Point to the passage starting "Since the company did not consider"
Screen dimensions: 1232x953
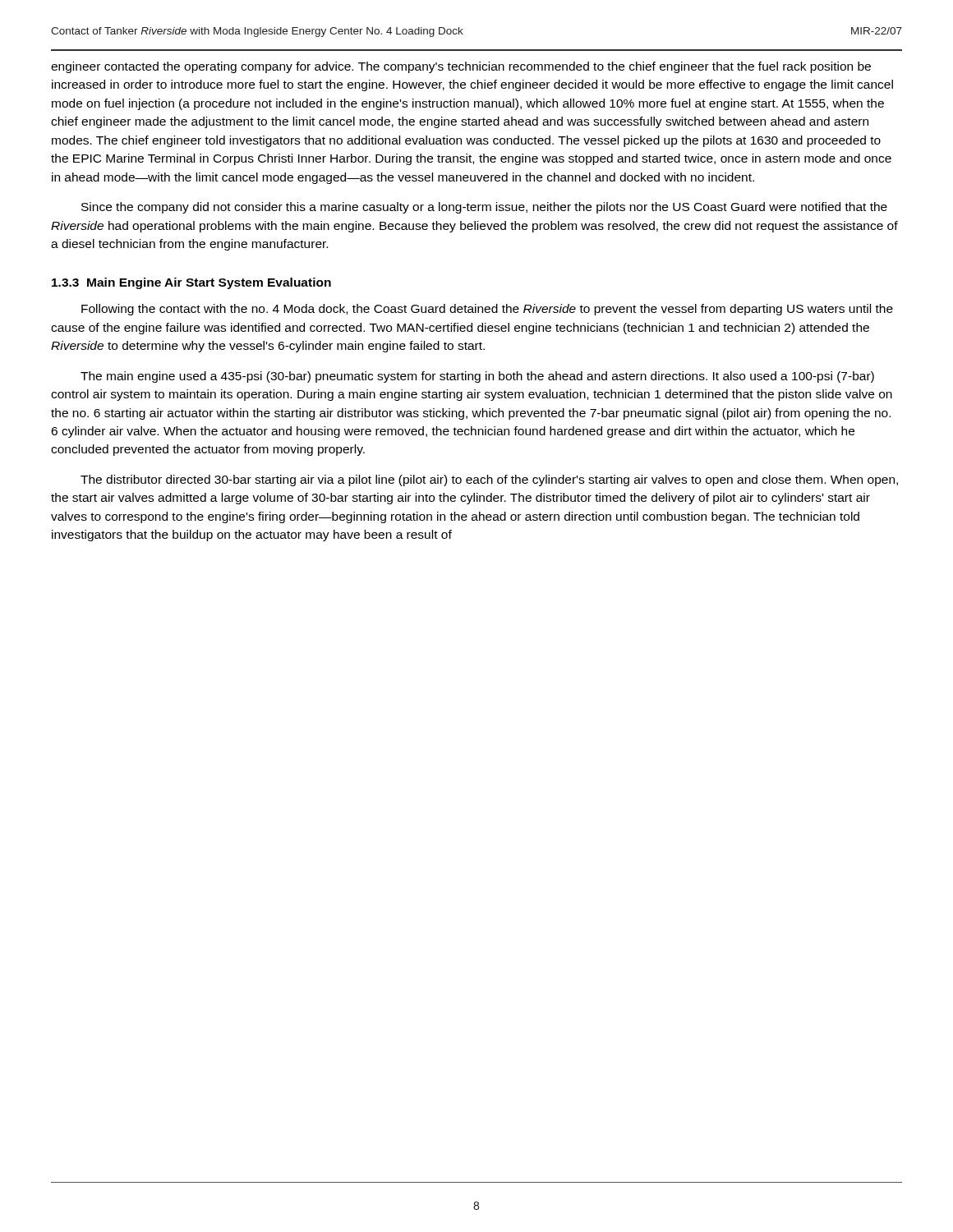[x=476, y=226]
